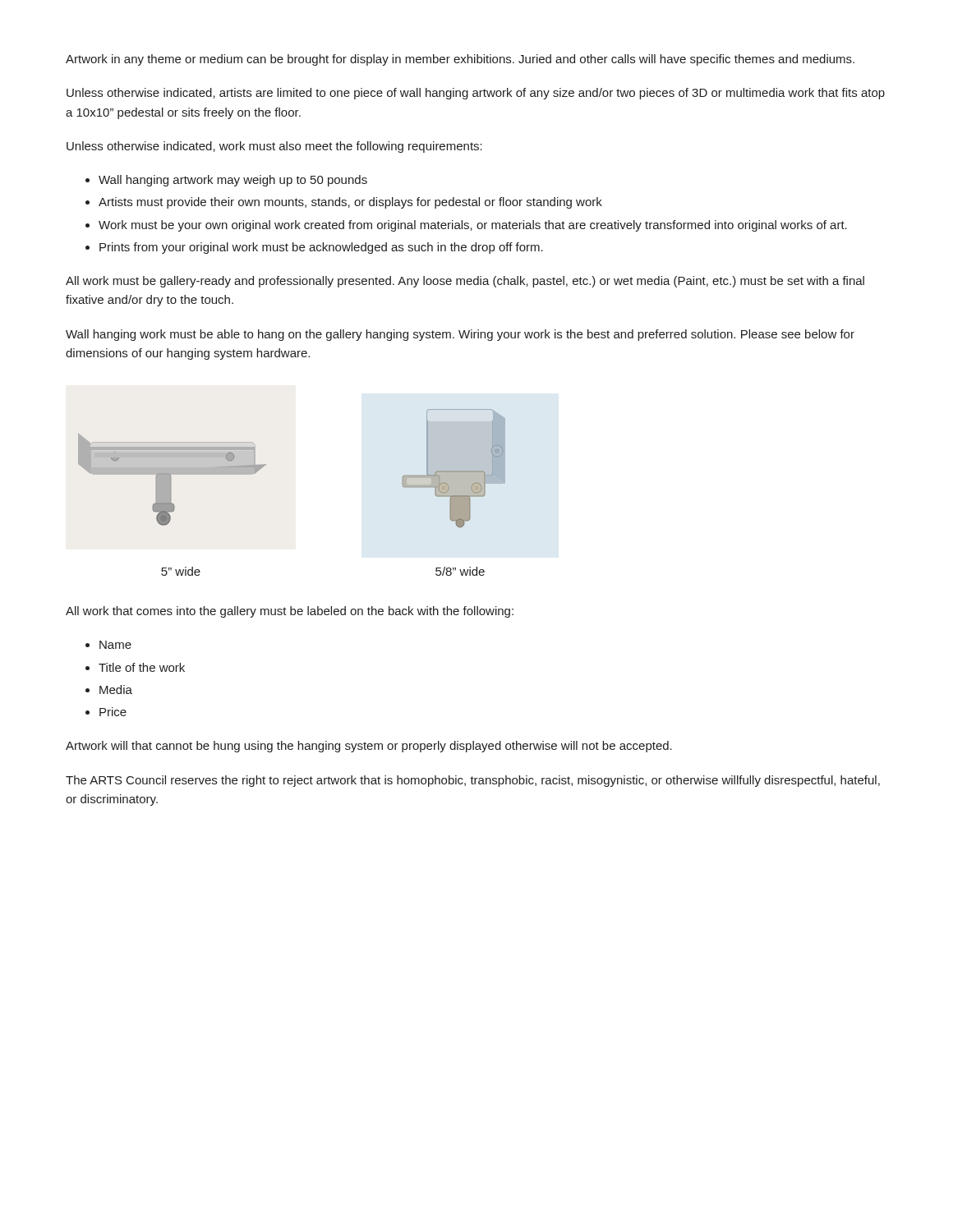Where is the passage that starts "Artists must provide their own mounts,"?

point(350,202)
